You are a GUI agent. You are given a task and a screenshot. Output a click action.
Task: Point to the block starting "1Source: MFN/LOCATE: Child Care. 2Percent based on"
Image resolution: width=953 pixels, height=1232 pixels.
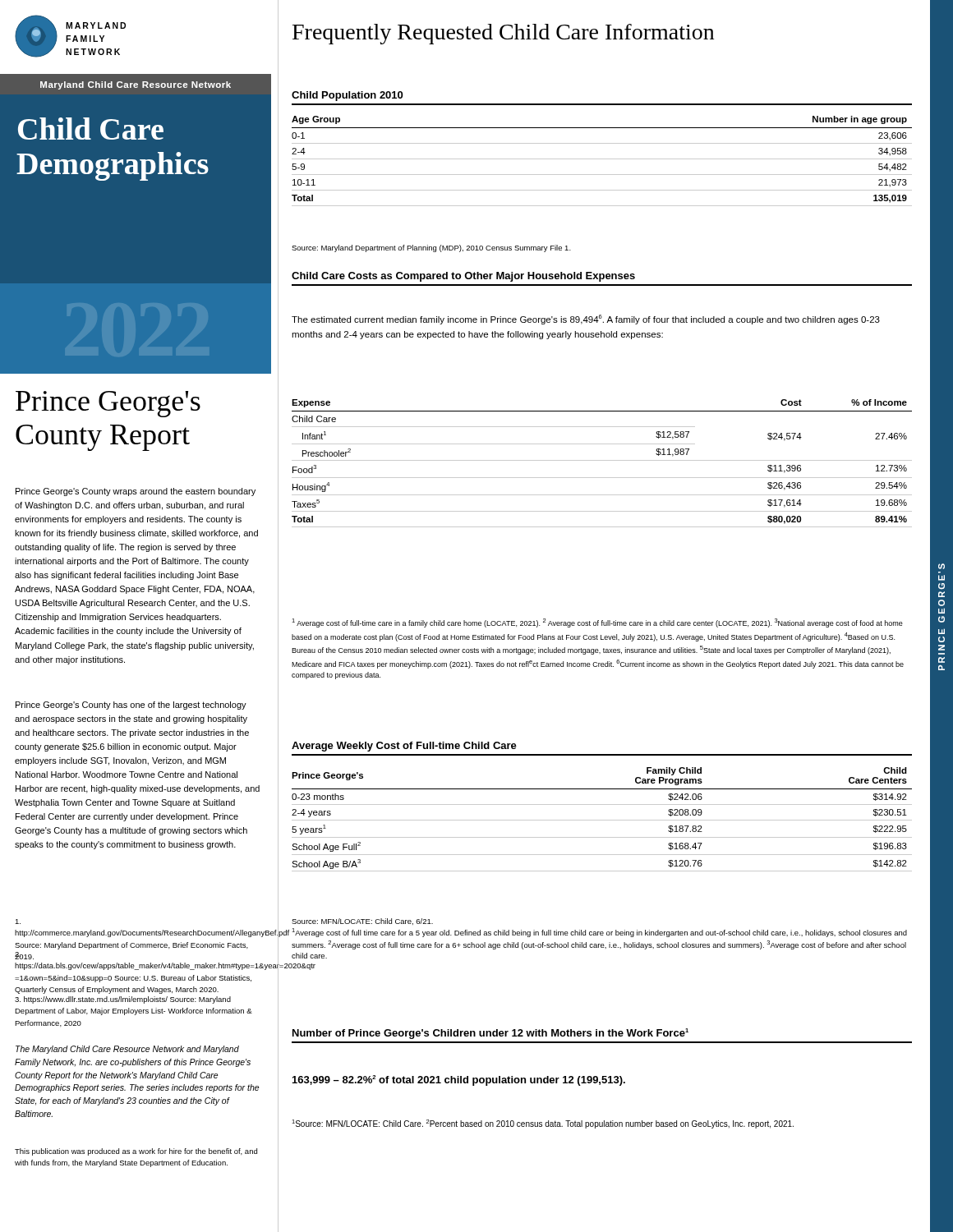click(602, 1124)
